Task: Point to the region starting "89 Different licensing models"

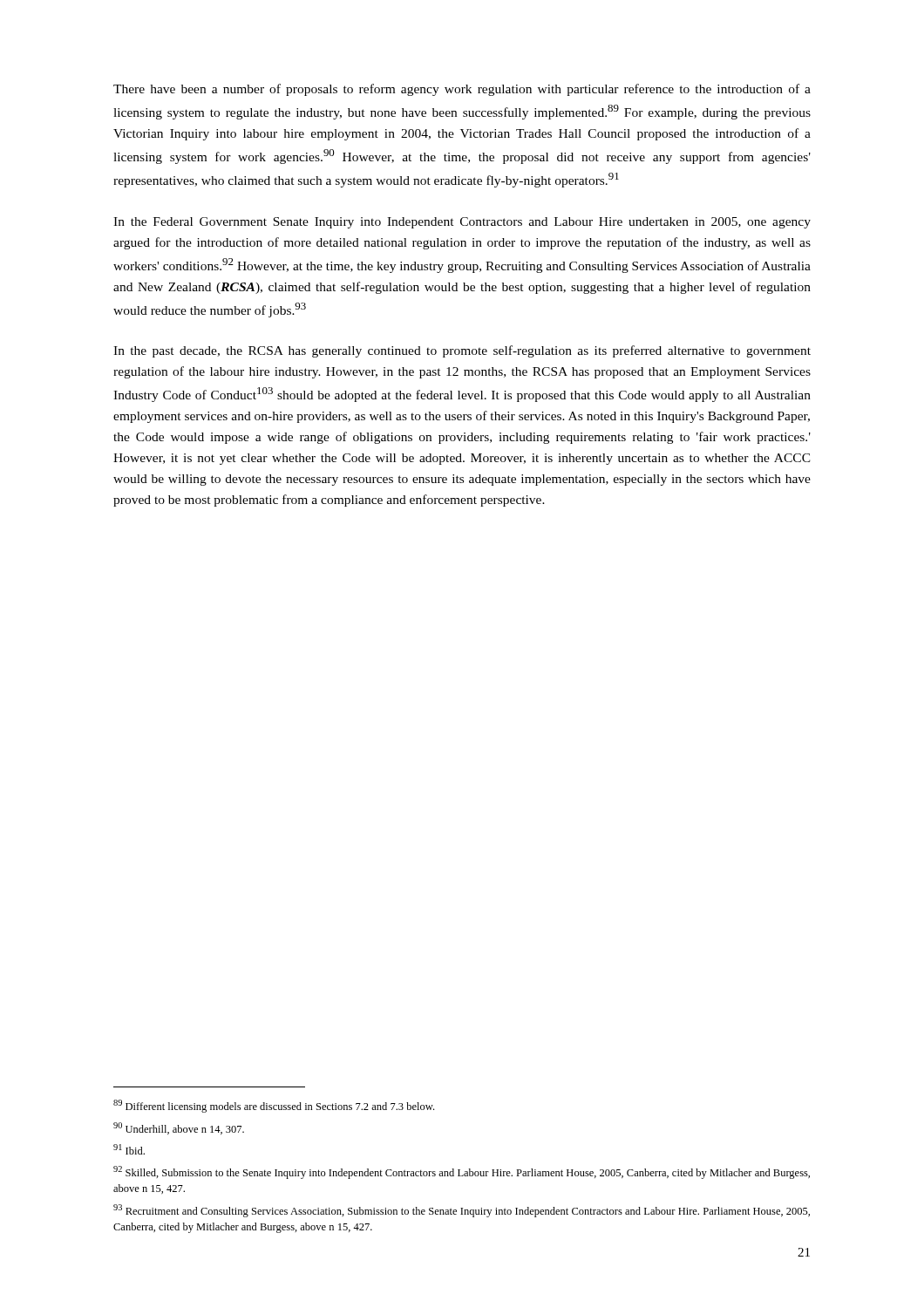Action: point(274,1106)
